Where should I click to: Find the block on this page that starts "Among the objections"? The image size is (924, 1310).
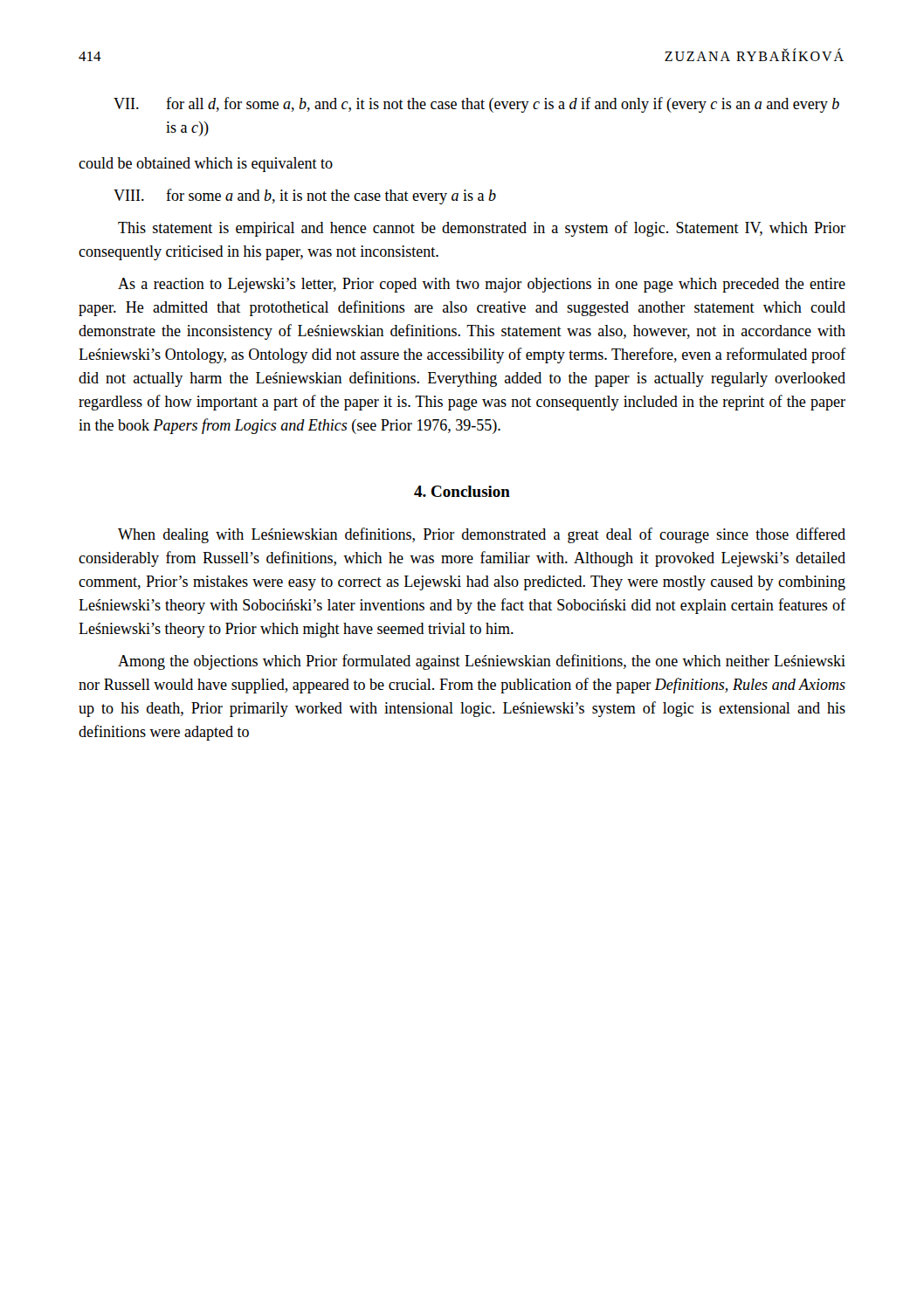[462, 696]
